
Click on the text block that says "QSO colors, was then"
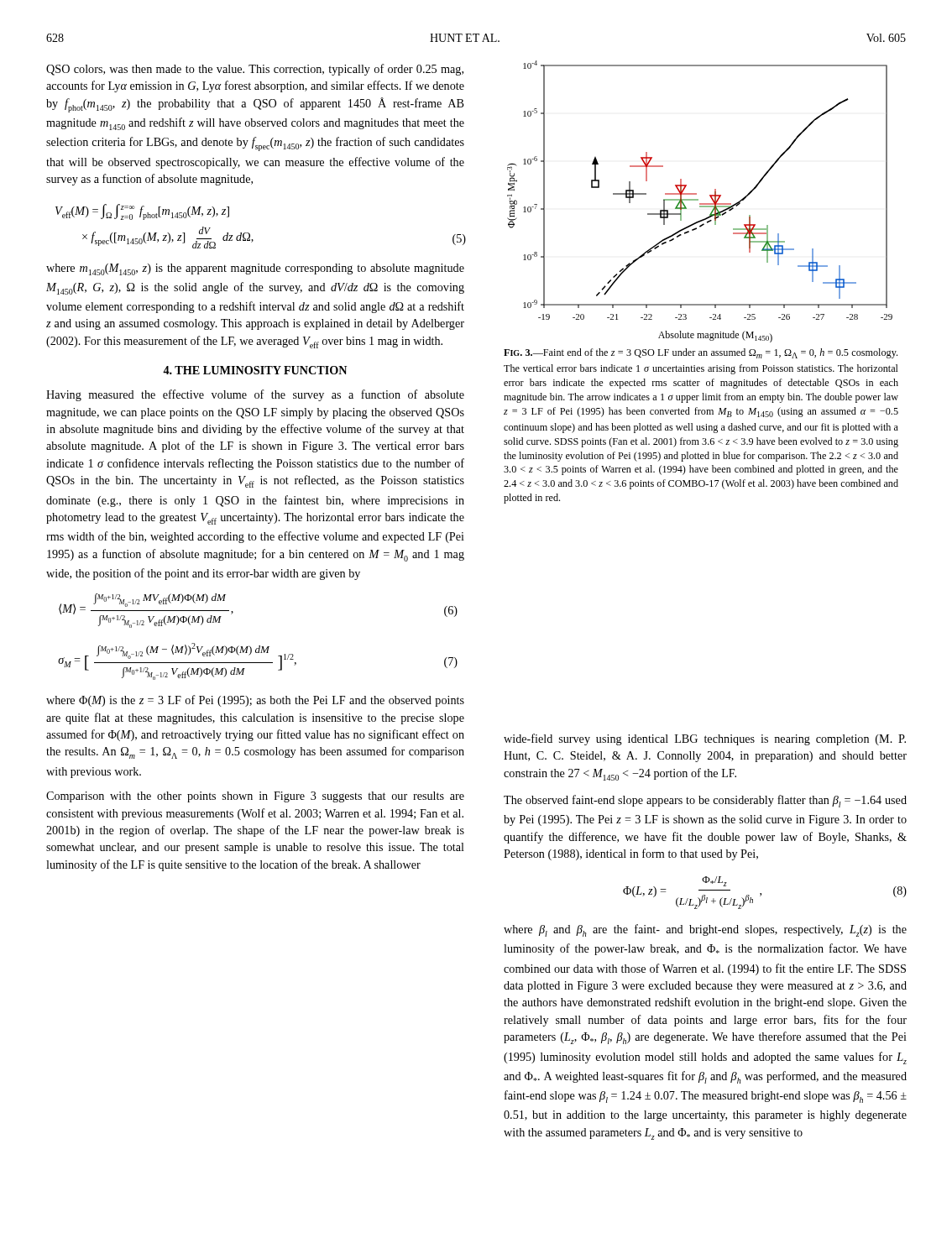click(x=255, y=124)
